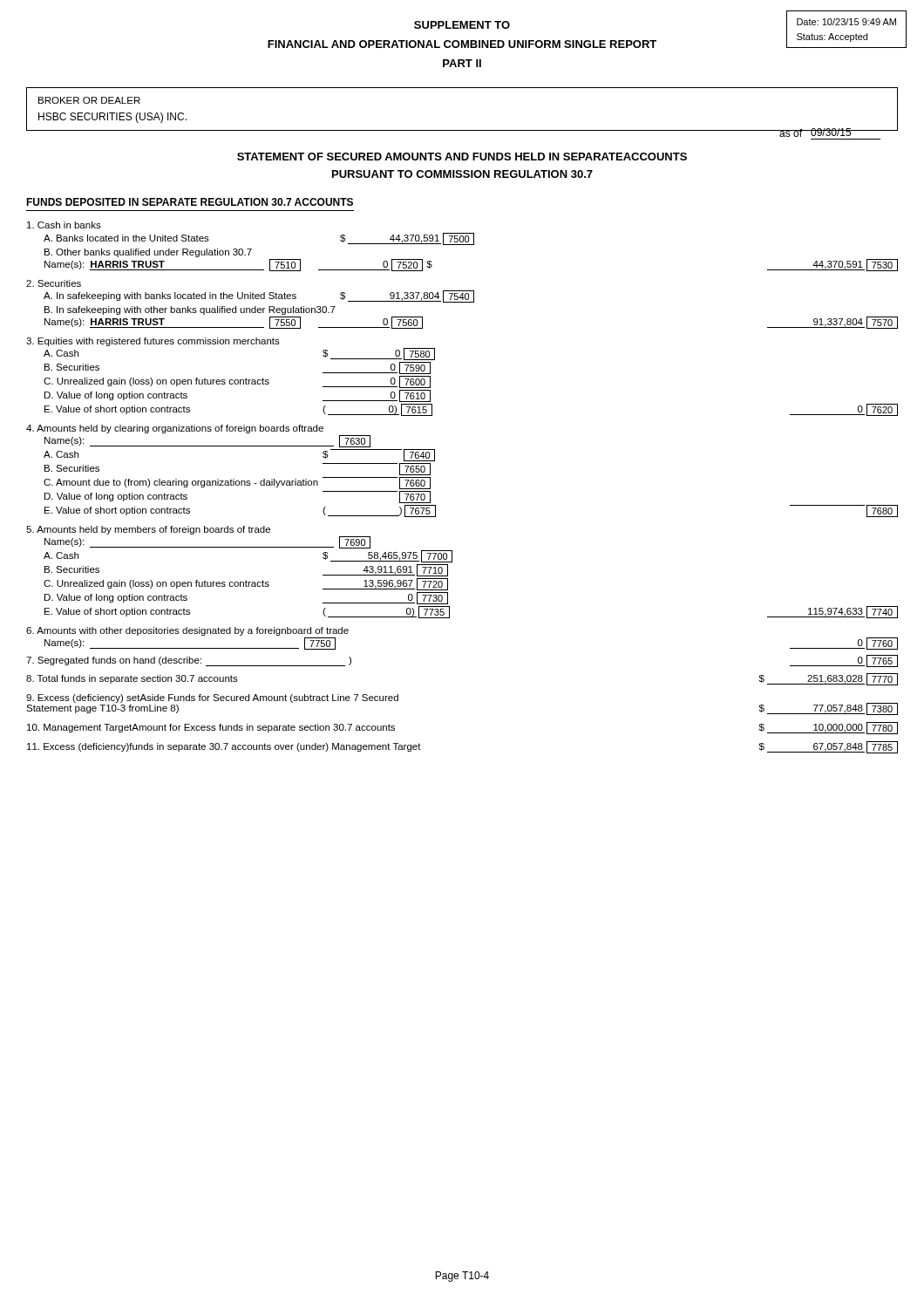Locate the block of text that opens with "BROKER OR DEALER HSBC SECURITIES (USA) INC. as"

89,100
